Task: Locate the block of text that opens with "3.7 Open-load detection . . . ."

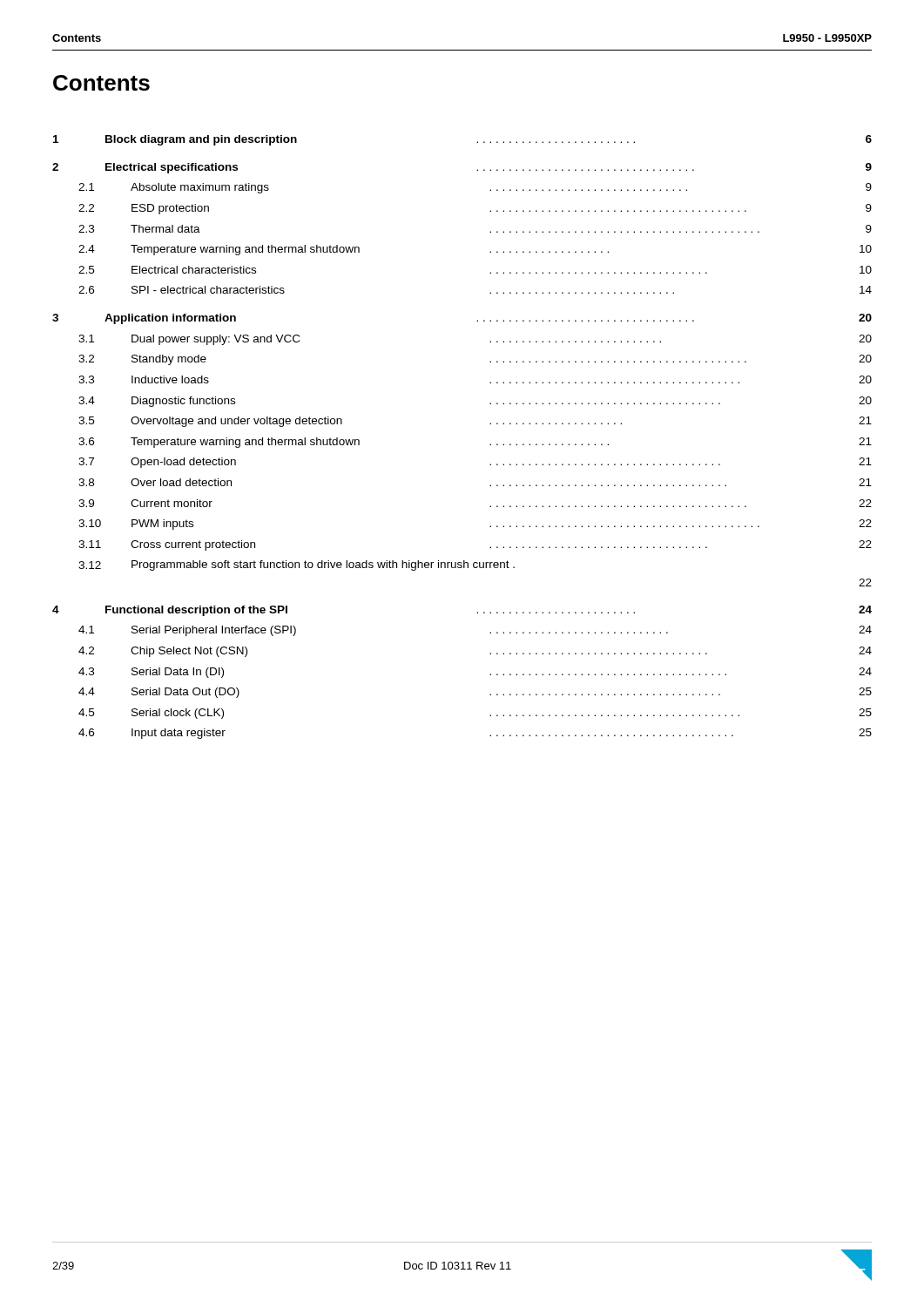Action: click(175, 462)
